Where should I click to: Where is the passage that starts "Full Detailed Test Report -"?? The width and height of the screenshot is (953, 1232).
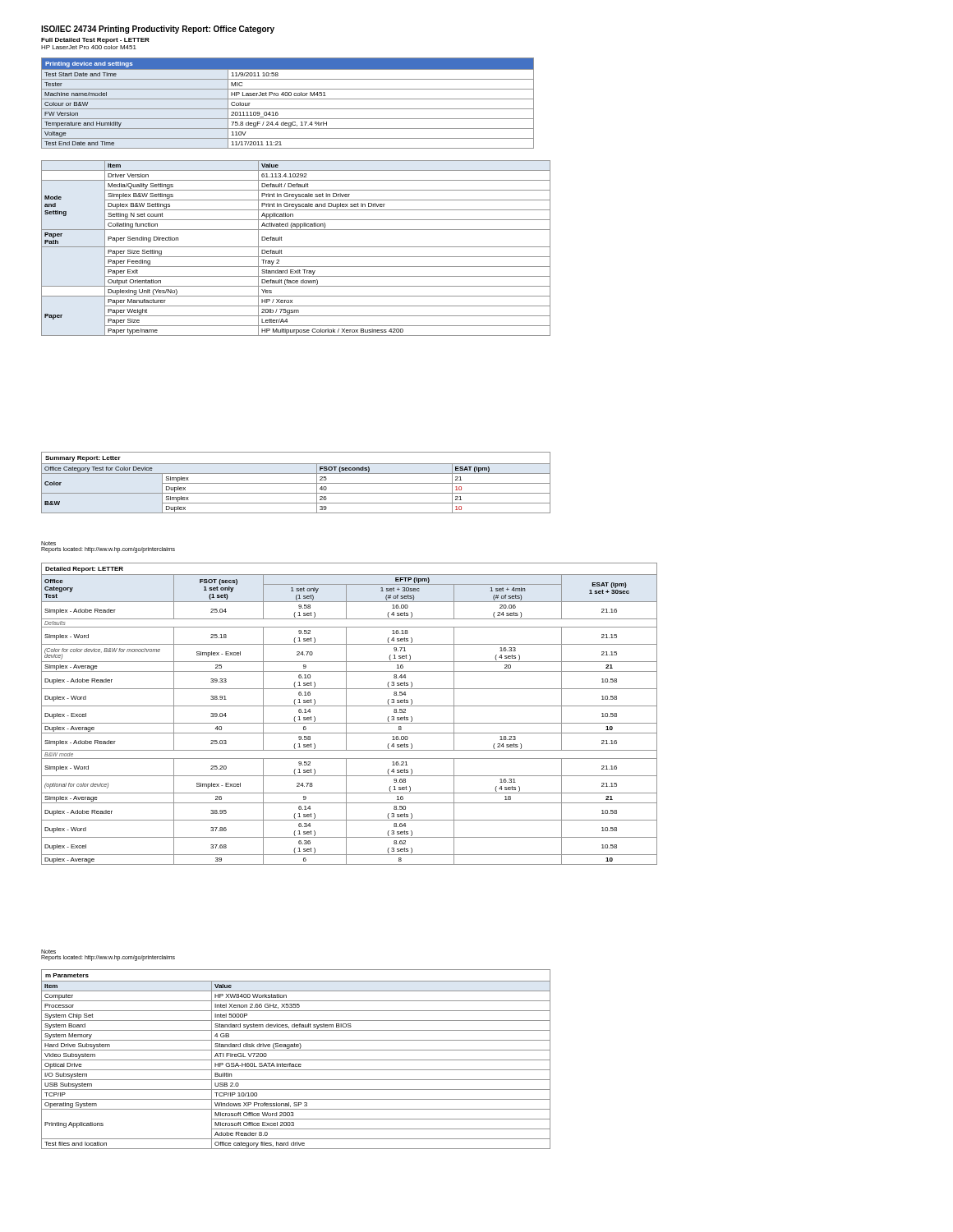(95, 43)
